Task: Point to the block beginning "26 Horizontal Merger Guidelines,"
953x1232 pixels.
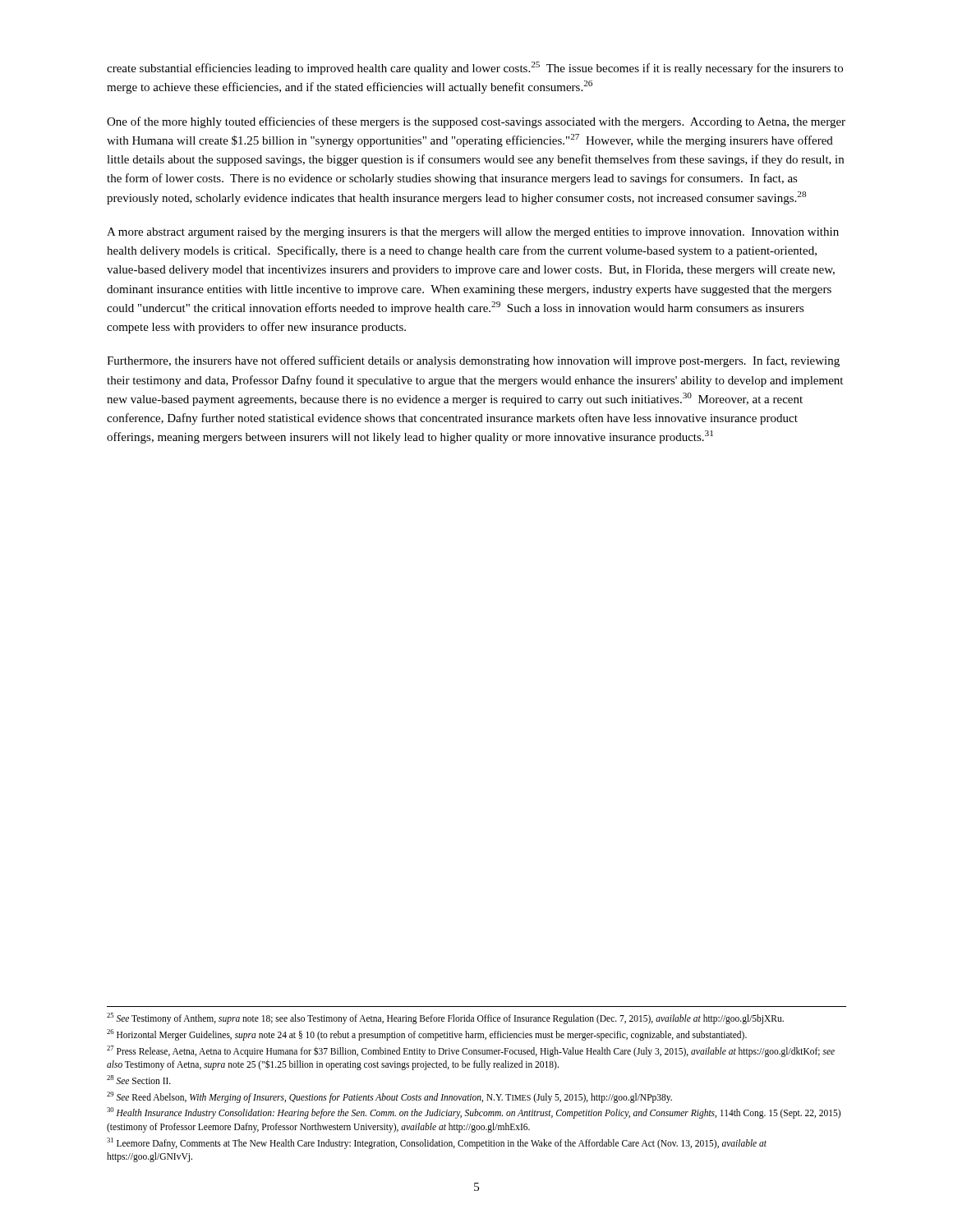Action: click(x=427, y=1034)
